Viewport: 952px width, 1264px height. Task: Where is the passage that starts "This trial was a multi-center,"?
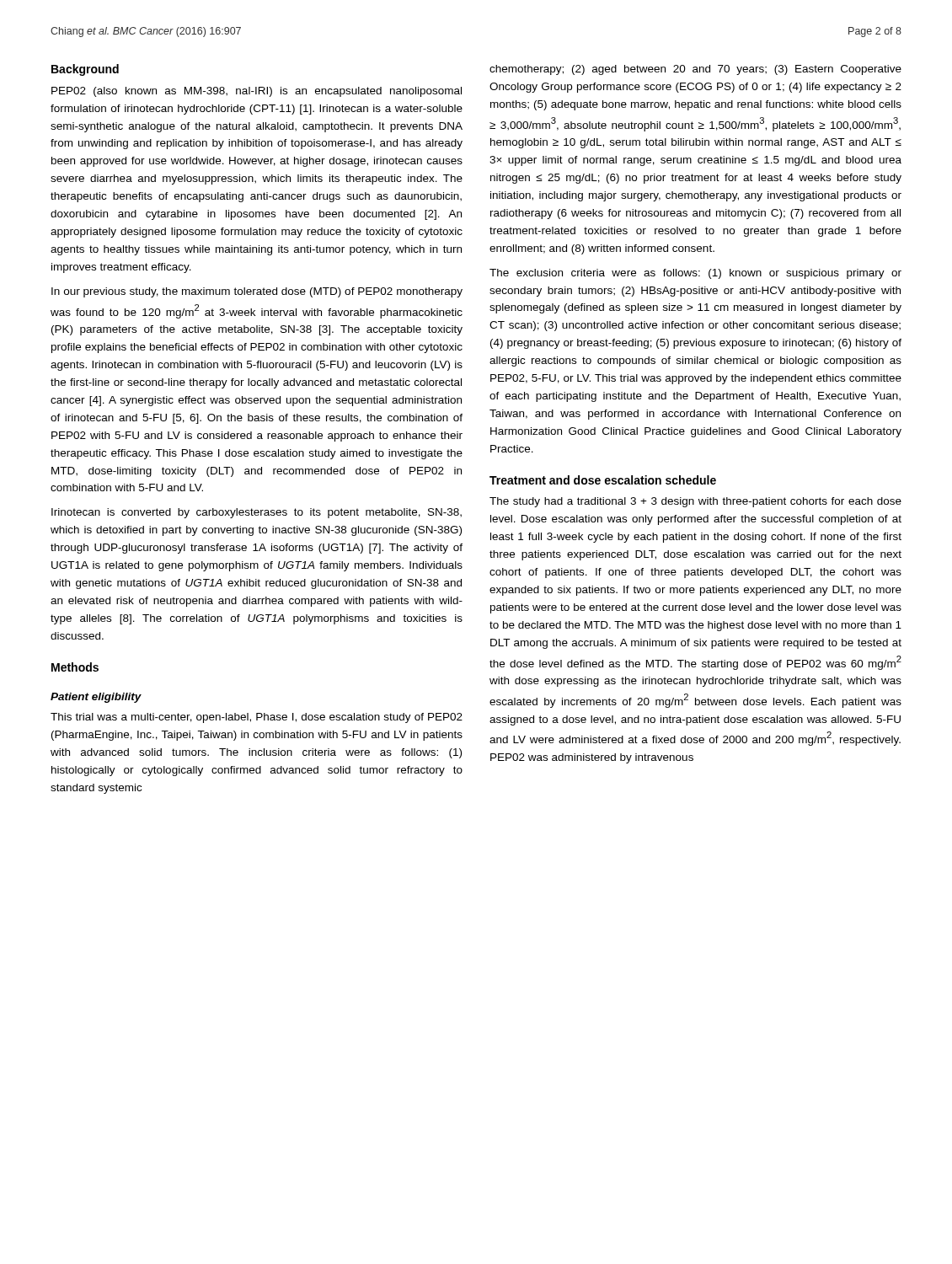pyautogui.click(x=257, y=753)
